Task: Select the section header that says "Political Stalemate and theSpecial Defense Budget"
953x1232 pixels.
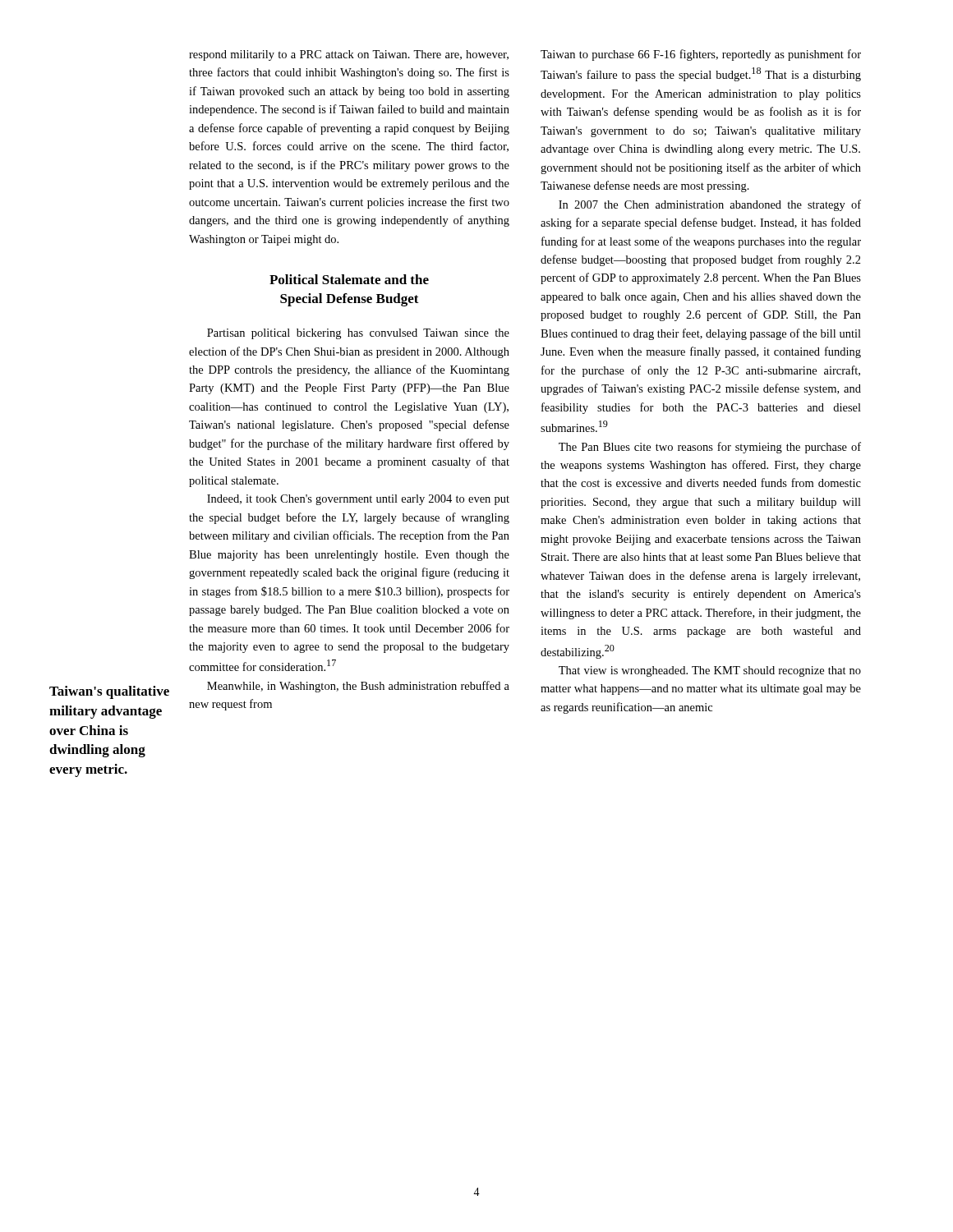Action: [x=349, y=289]
